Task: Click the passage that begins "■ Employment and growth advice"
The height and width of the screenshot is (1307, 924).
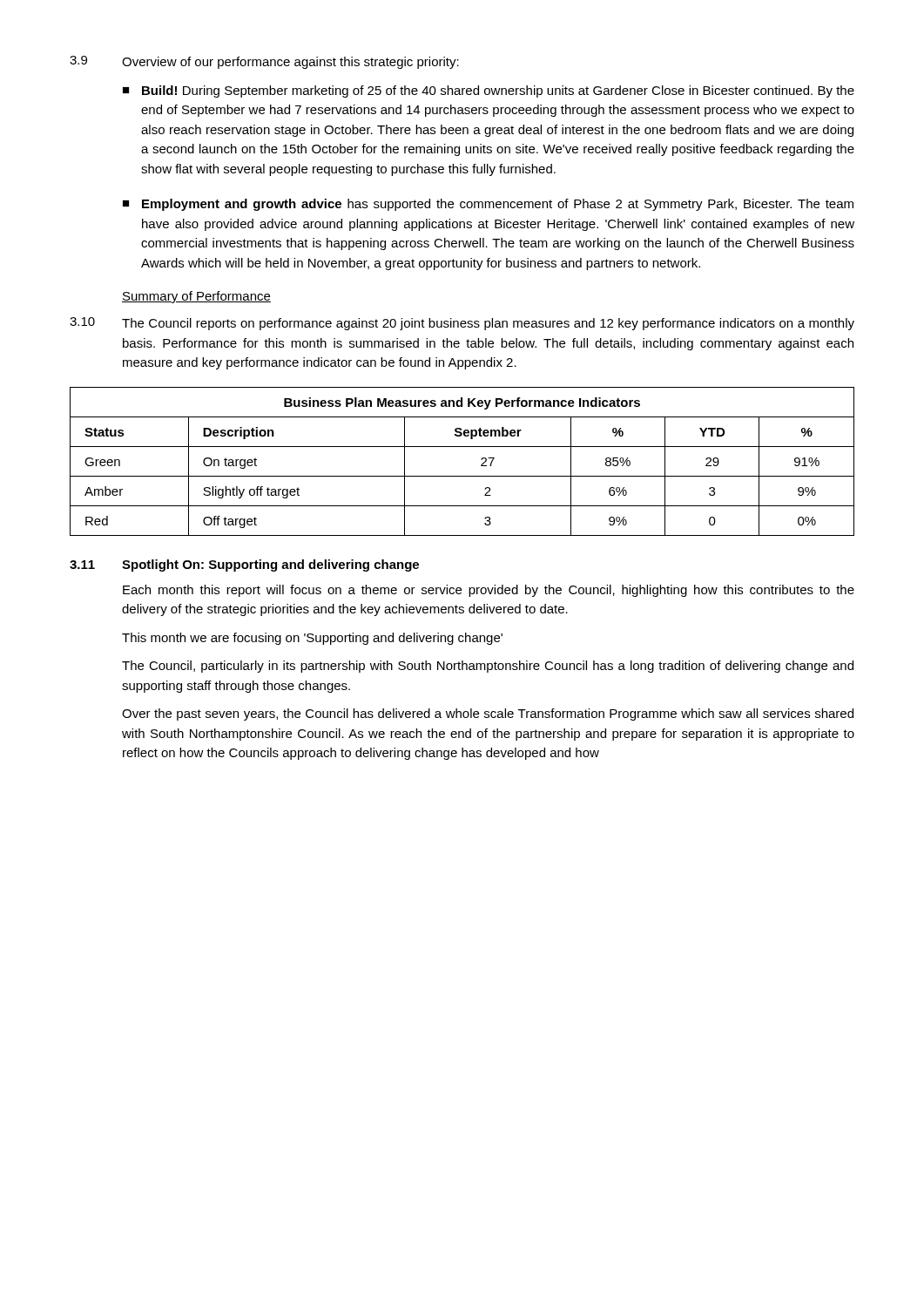Action: (x=488, y=234)
